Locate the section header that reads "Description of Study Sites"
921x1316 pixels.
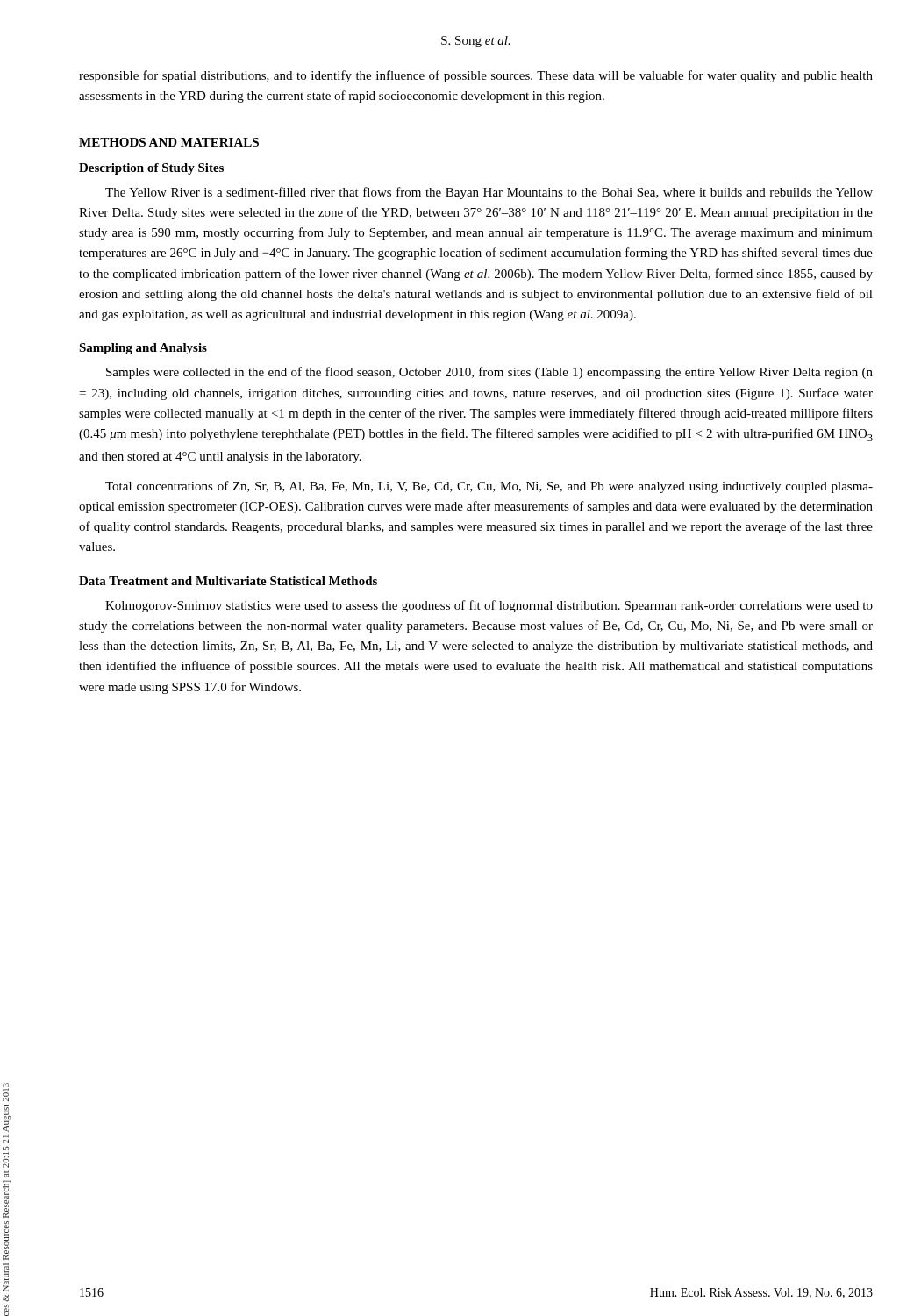coord(152,167)
